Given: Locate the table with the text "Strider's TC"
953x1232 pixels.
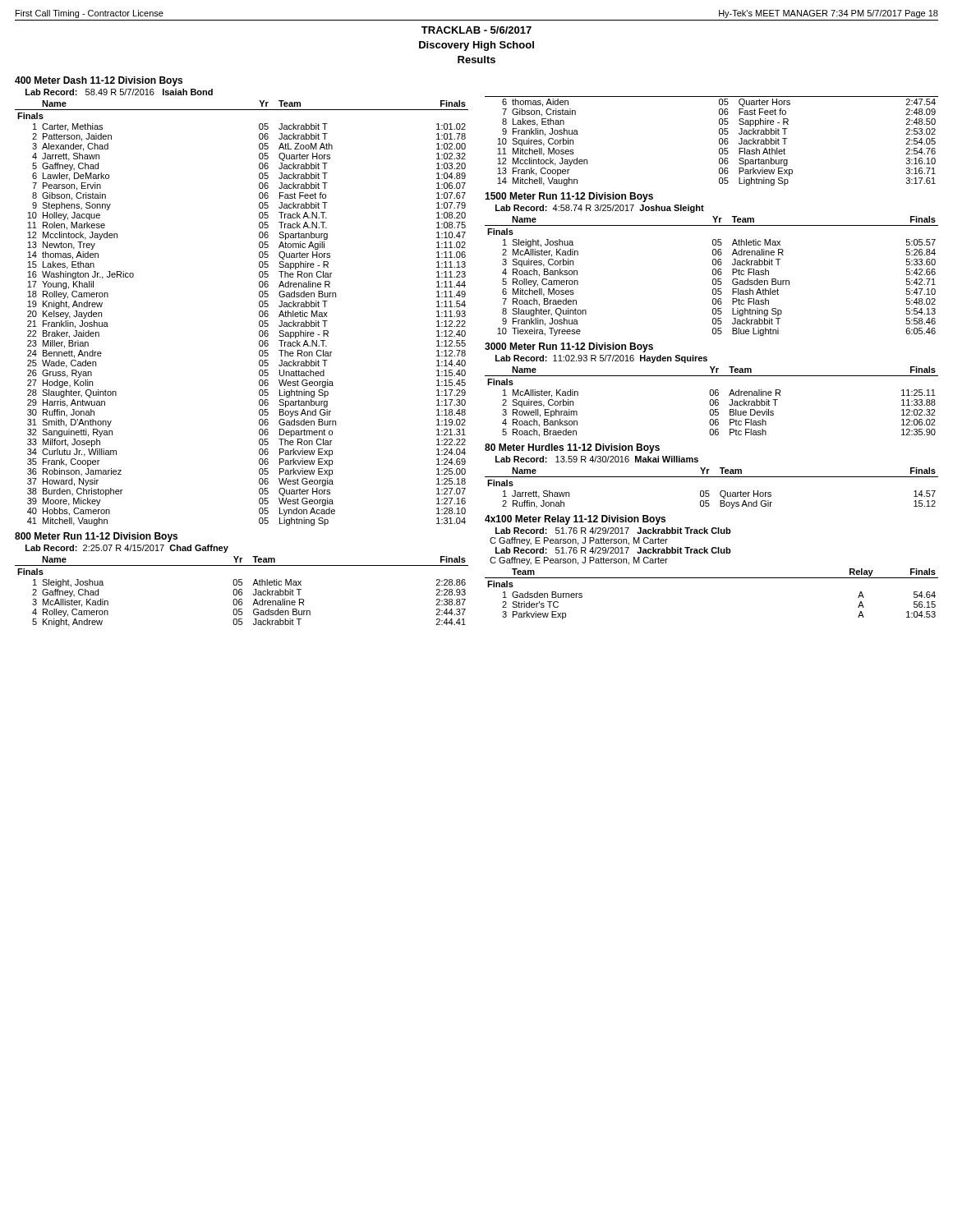Looking at the screenshot, I should click(711, 592).
